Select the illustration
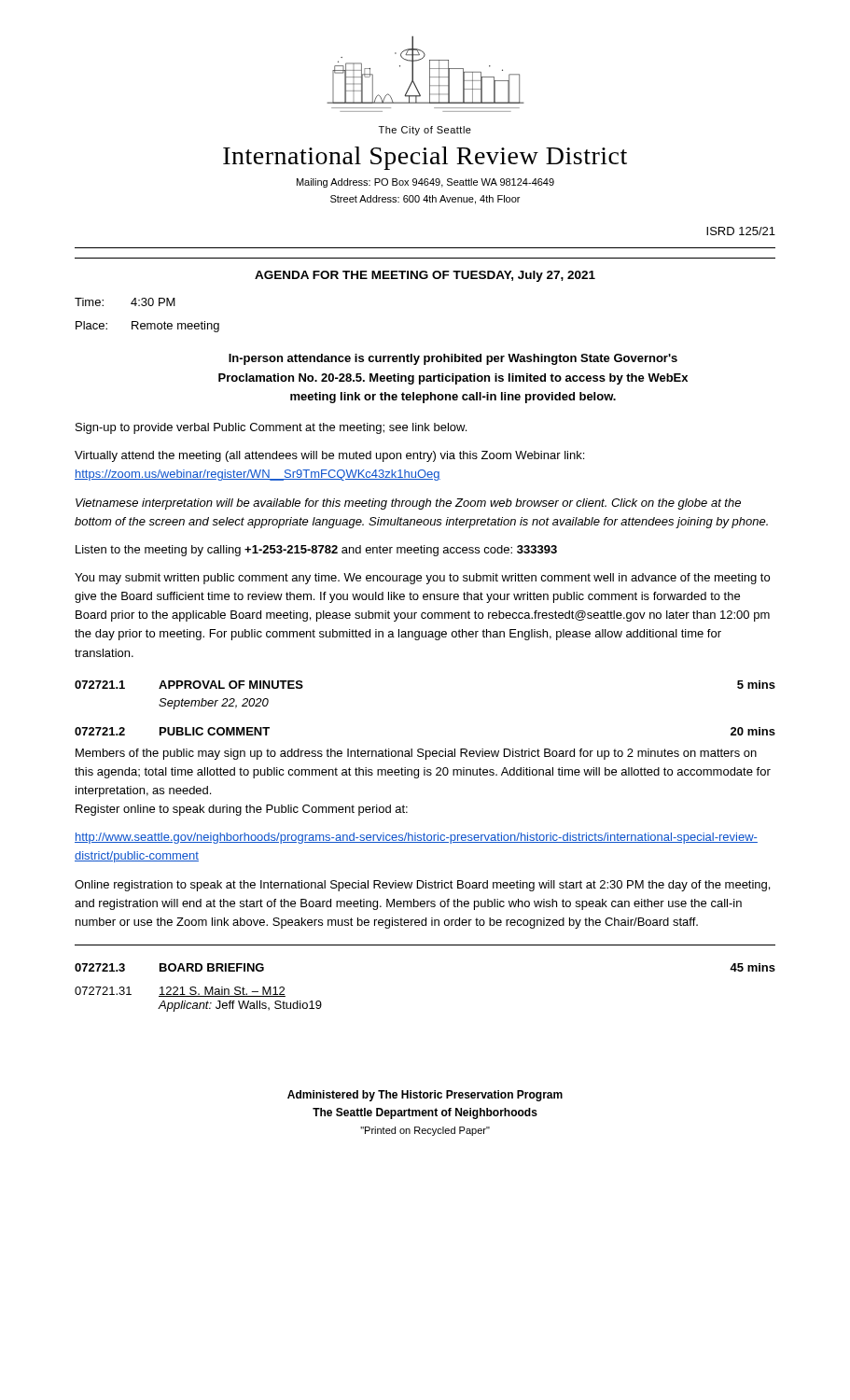850x1400 pixels. (425, 70)
